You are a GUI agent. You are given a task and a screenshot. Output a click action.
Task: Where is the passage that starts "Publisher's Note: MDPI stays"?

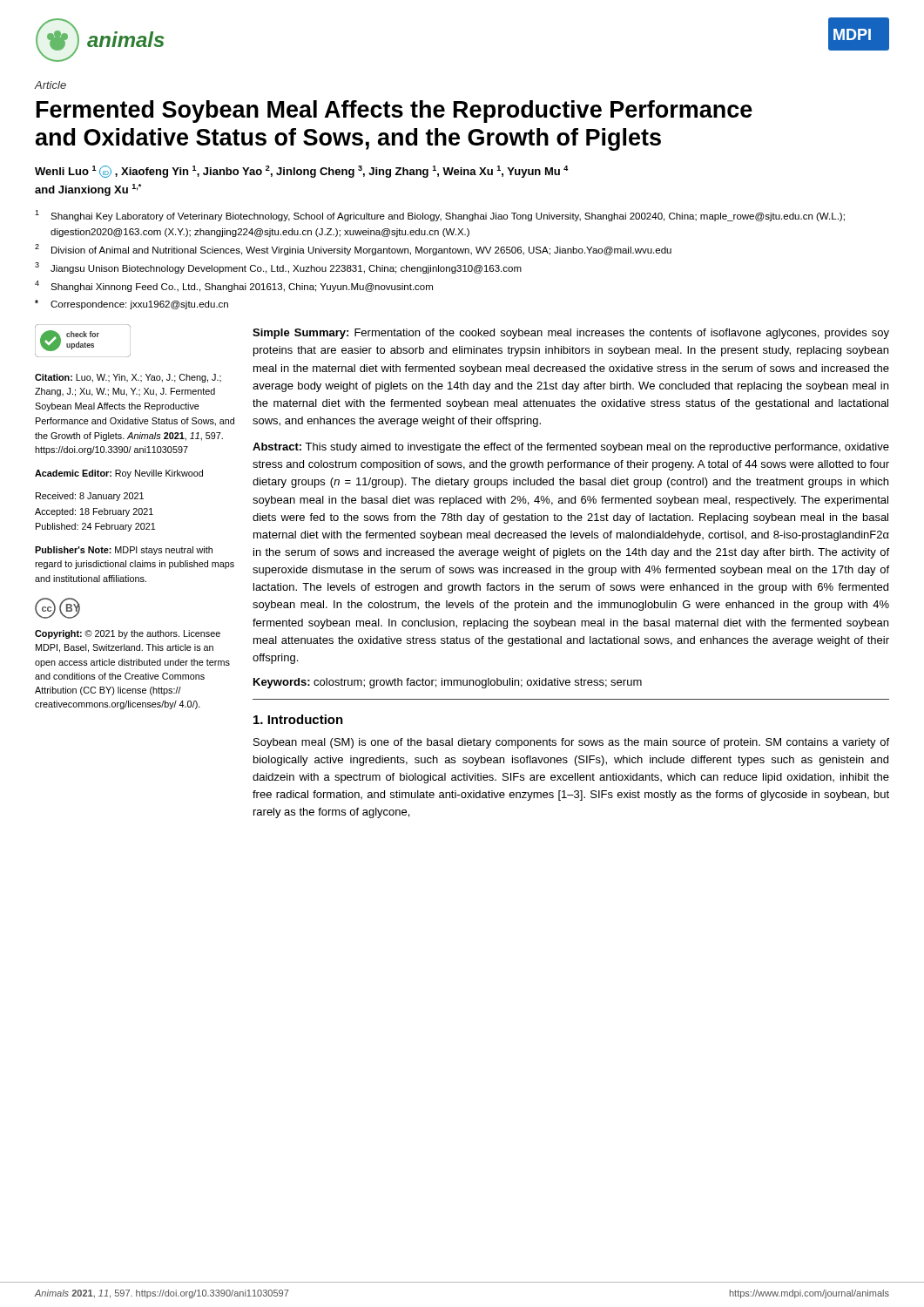(135, 564)
